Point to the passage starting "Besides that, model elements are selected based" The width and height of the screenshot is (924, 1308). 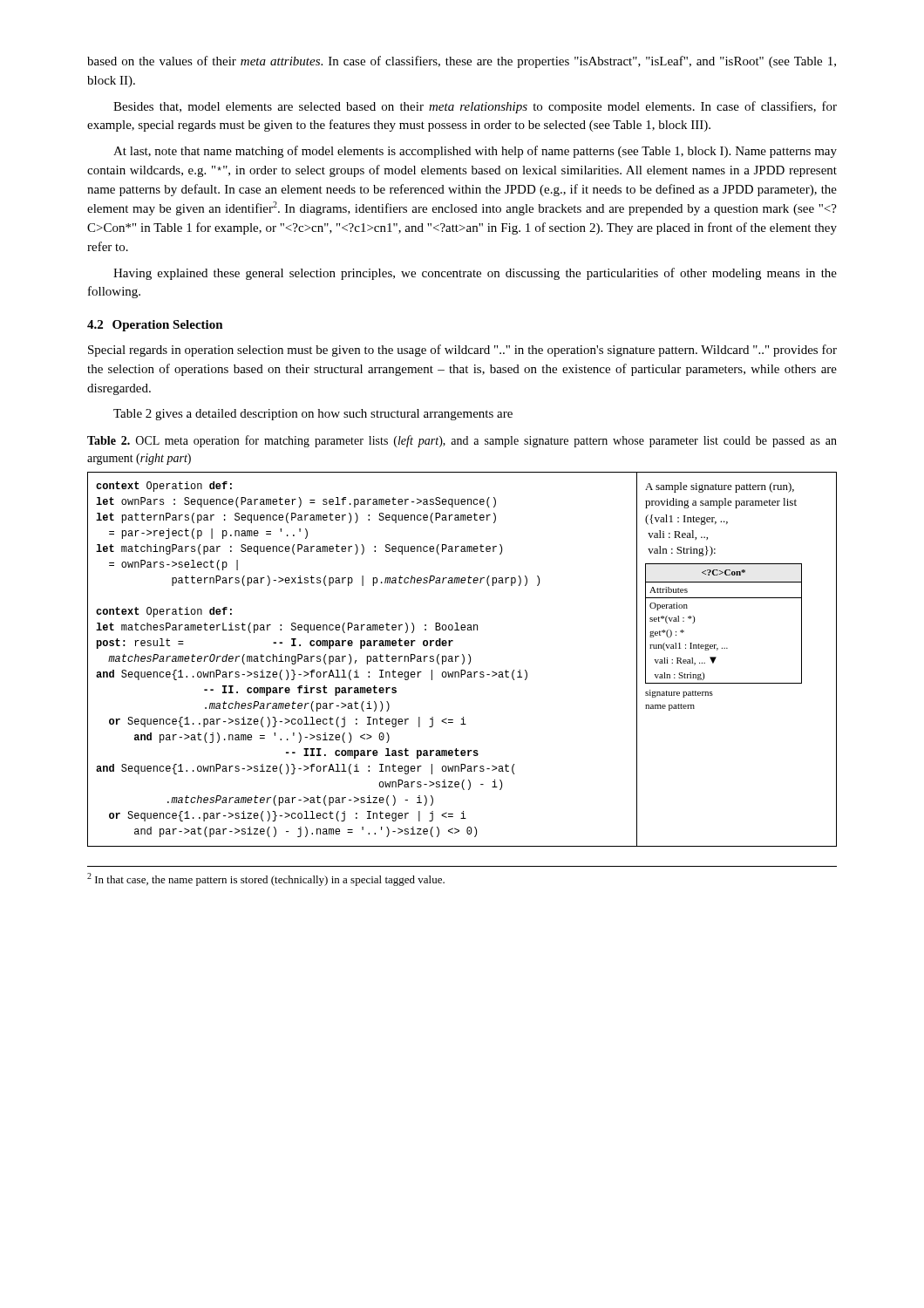[462, 115]
